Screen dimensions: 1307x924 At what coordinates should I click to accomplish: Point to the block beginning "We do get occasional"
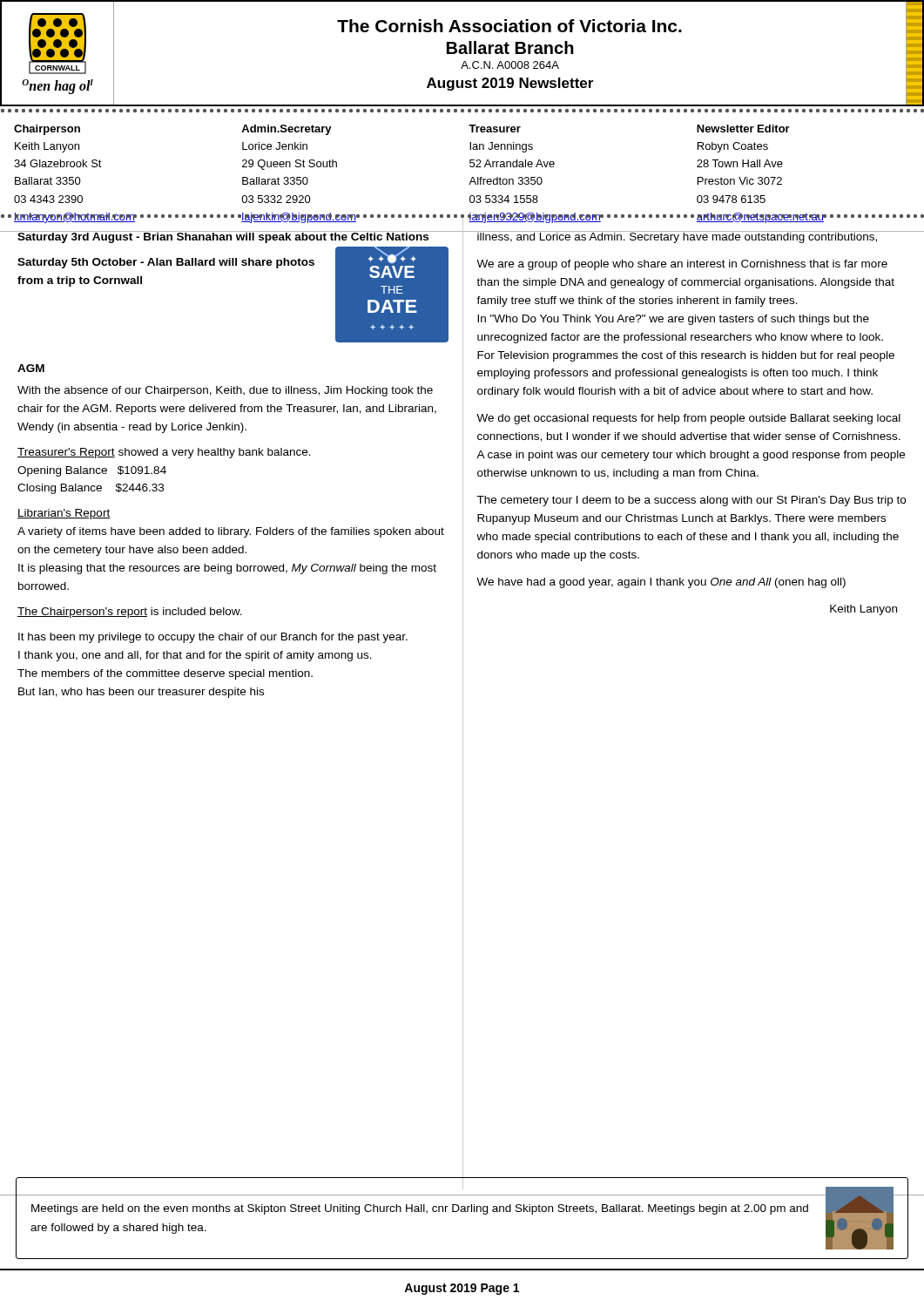tap(691, 445)
